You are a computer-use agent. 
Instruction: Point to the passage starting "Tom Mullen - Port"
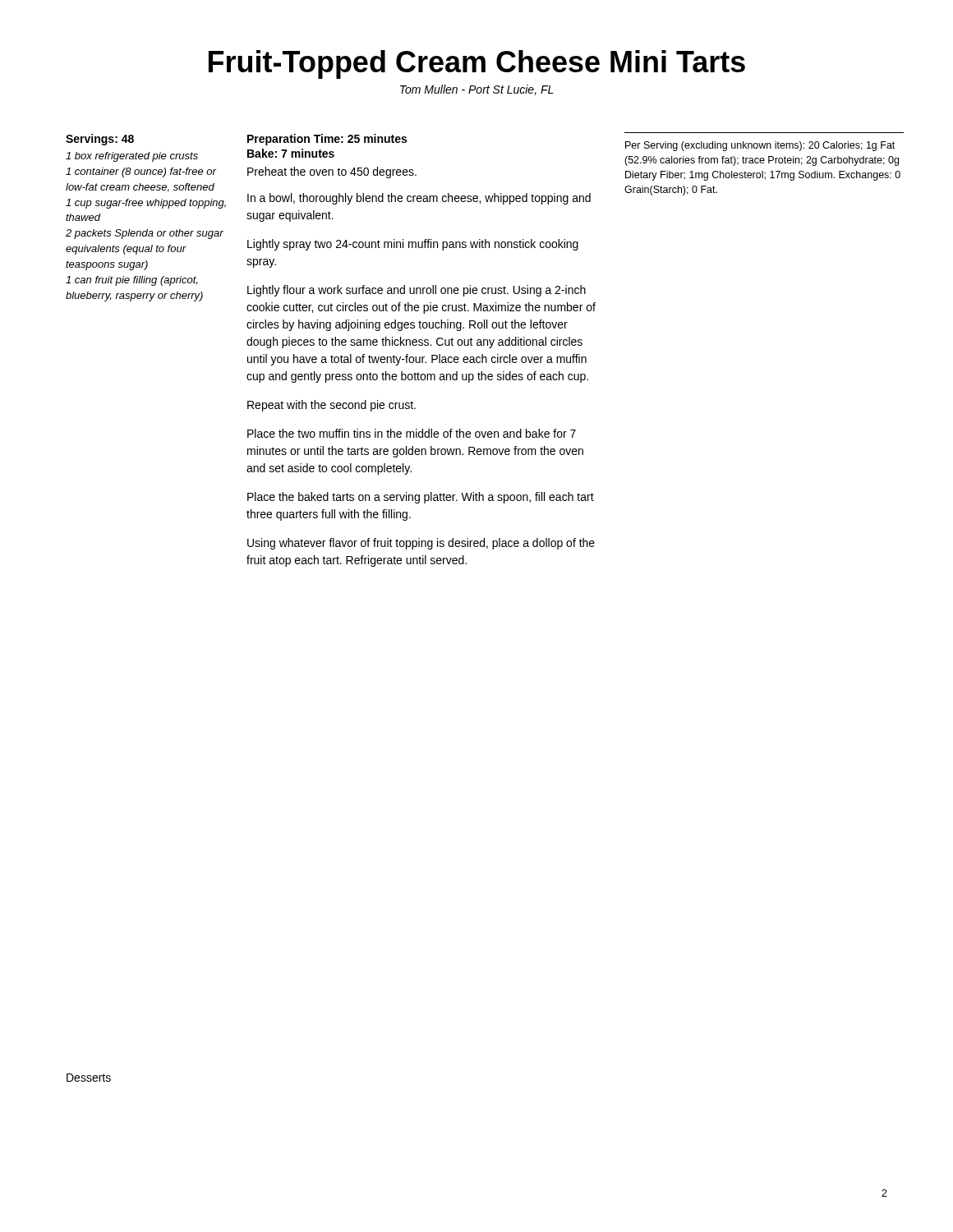[x=476, y=90]
